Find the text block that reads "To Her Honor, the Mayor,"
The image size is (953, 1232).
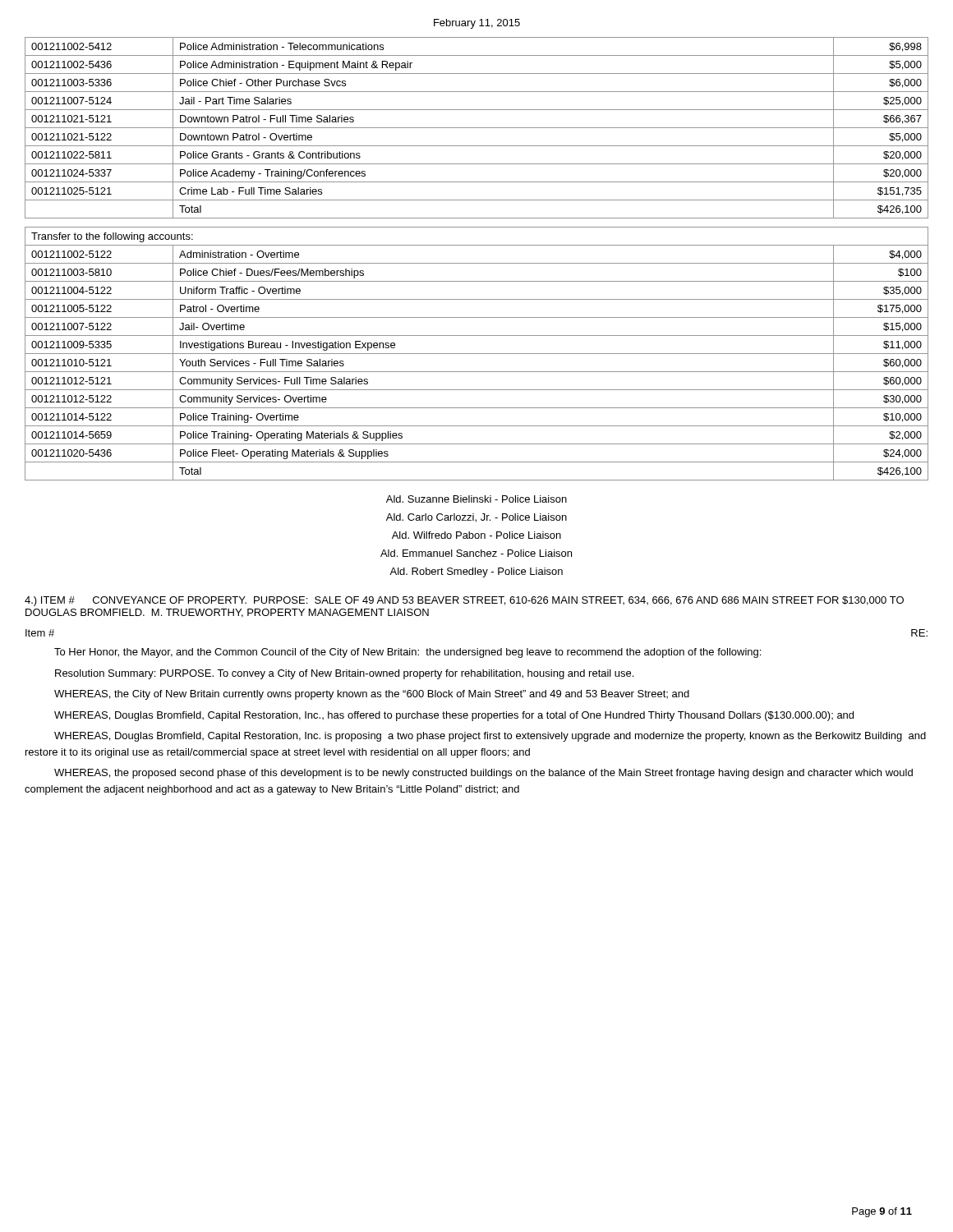tap(408, 652)
